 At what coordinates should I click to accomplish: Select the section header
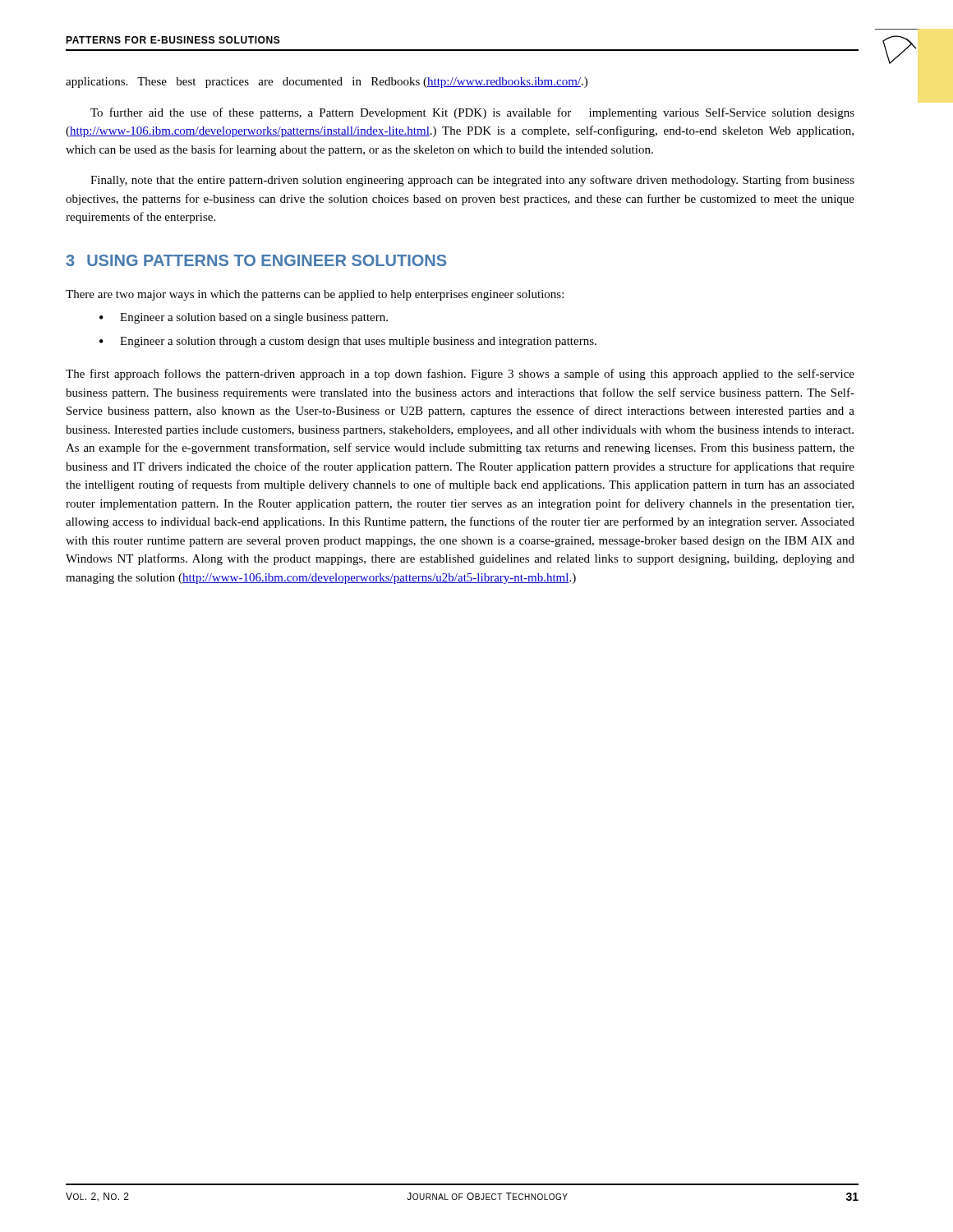(x=460, y=260)
